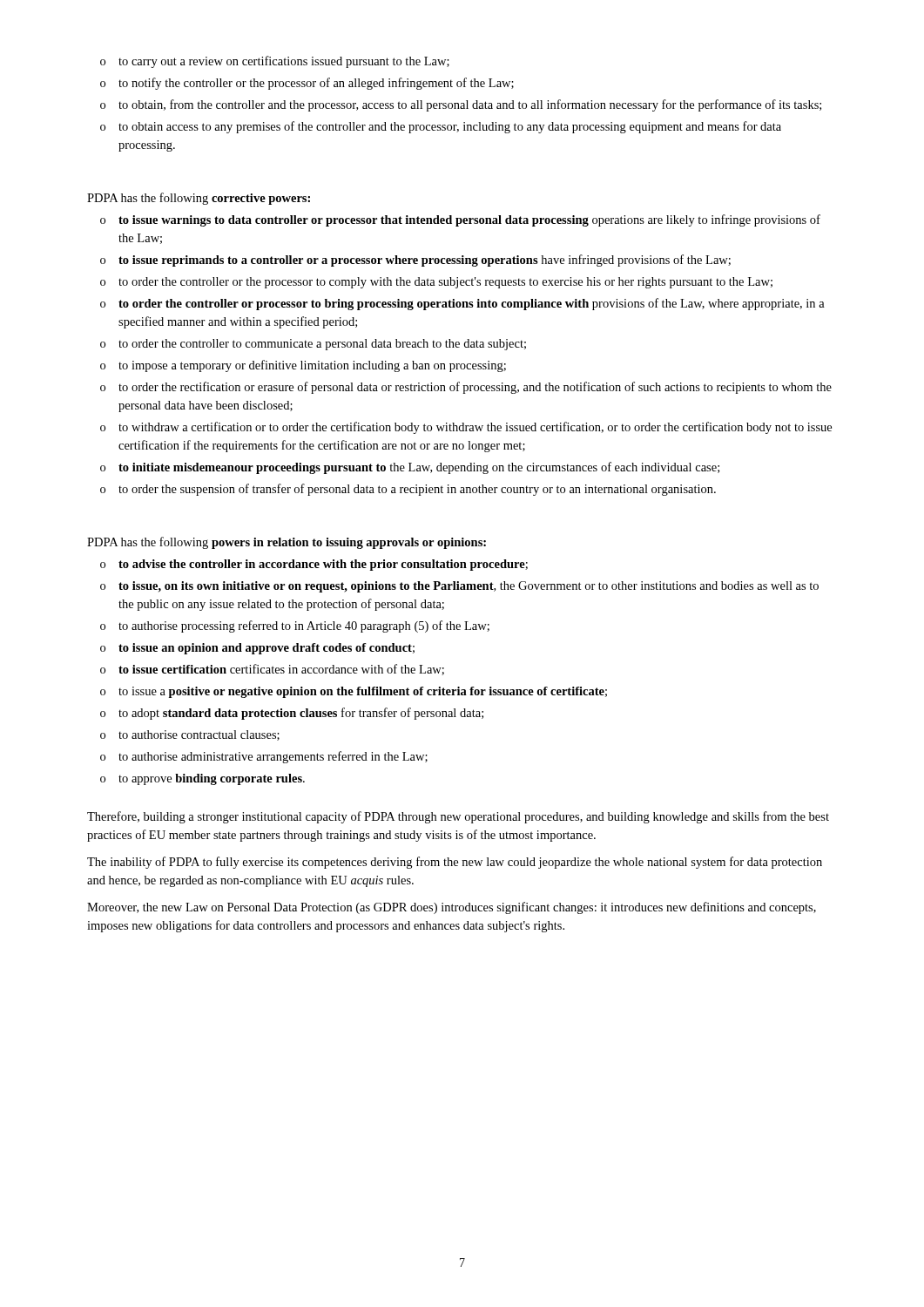Navigate to the text starting "The inability of PDPA"
The height and width of the screenshot is (1307, 924).
[x=455, y=871]
